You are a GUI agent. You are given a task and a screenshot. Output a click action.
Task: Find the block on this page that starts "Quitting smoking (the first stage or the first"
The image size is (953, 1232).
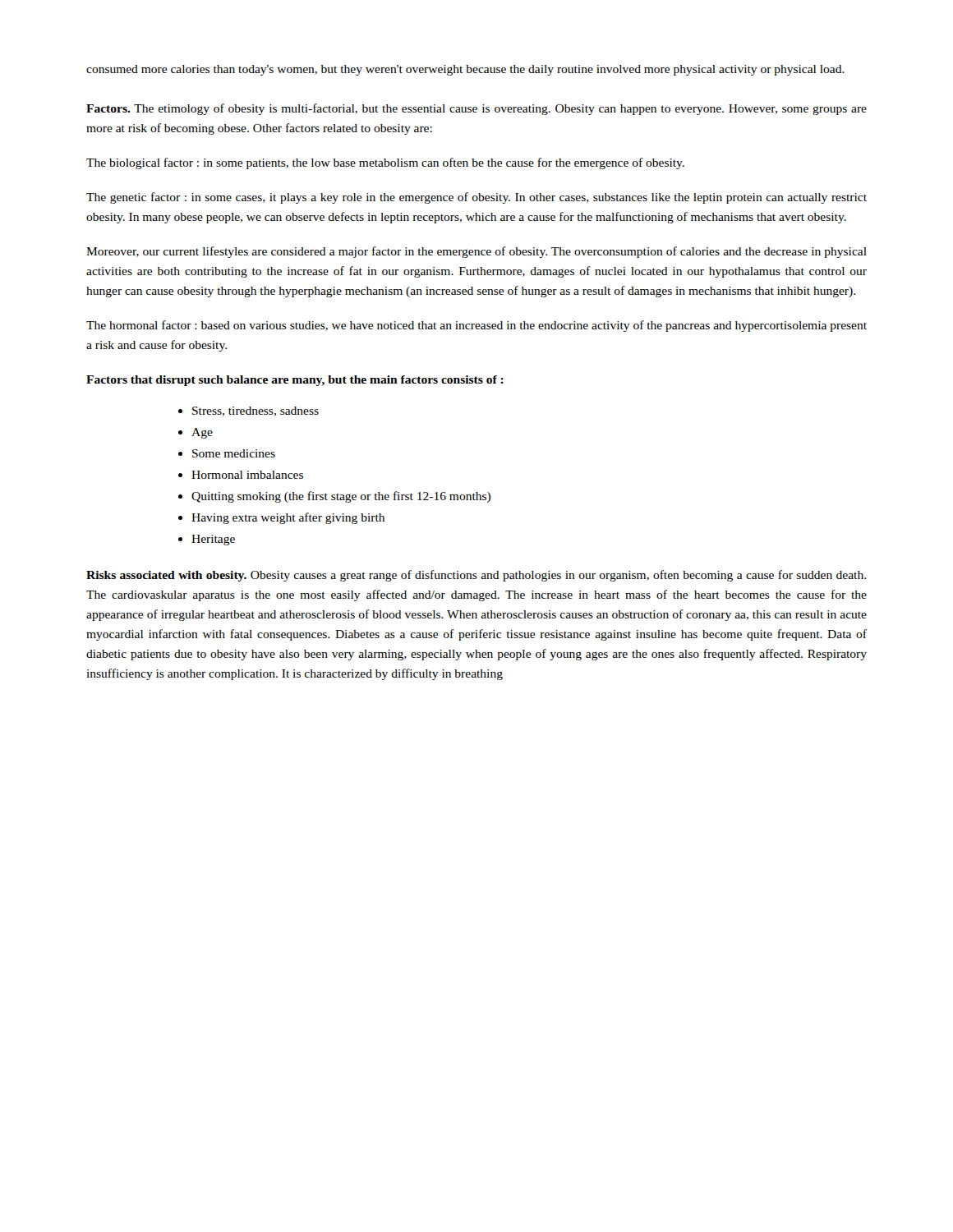341,496
